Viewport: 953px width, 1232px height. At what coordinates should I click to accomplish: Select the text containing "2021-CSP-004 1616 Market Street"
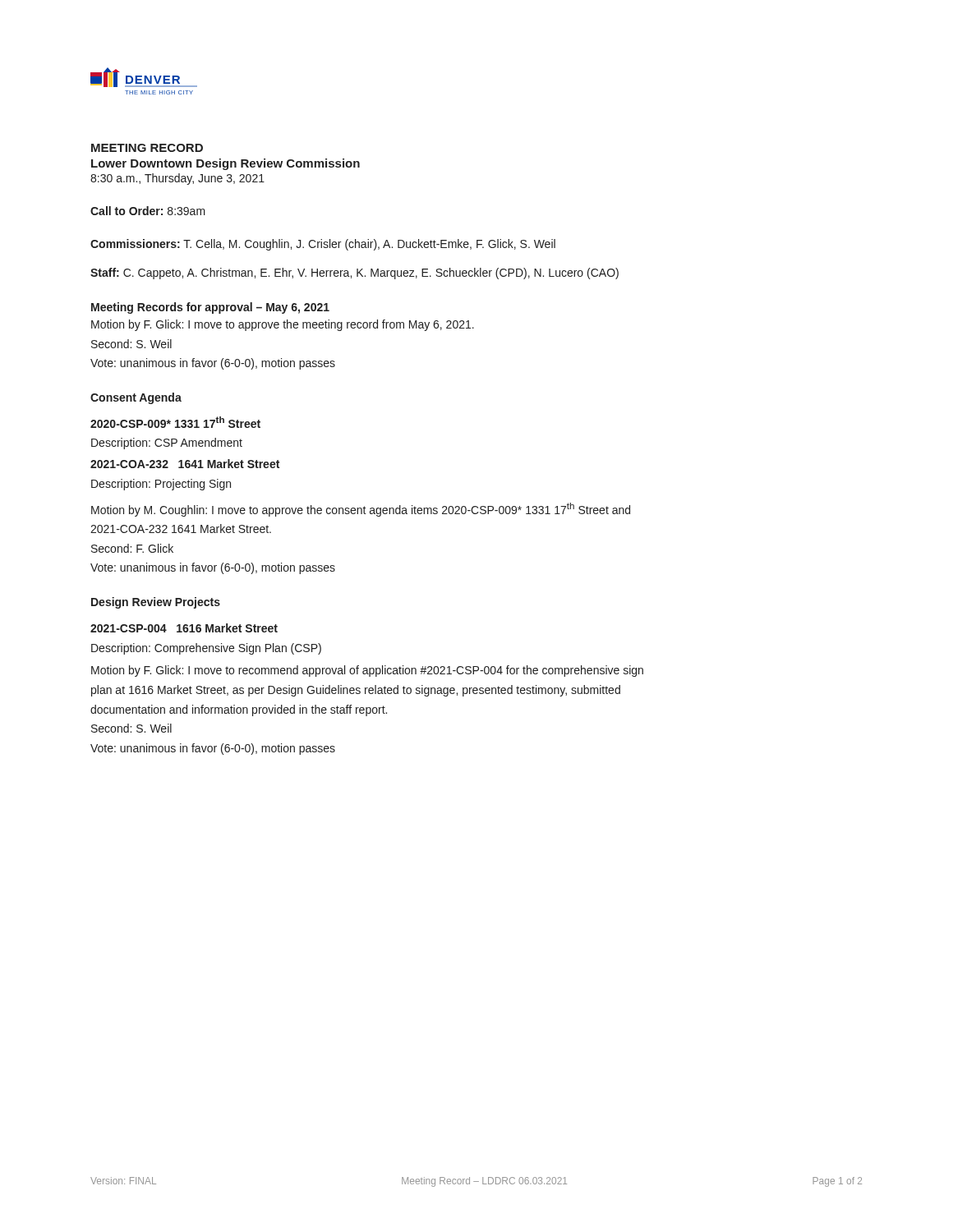tap(184, 628)
